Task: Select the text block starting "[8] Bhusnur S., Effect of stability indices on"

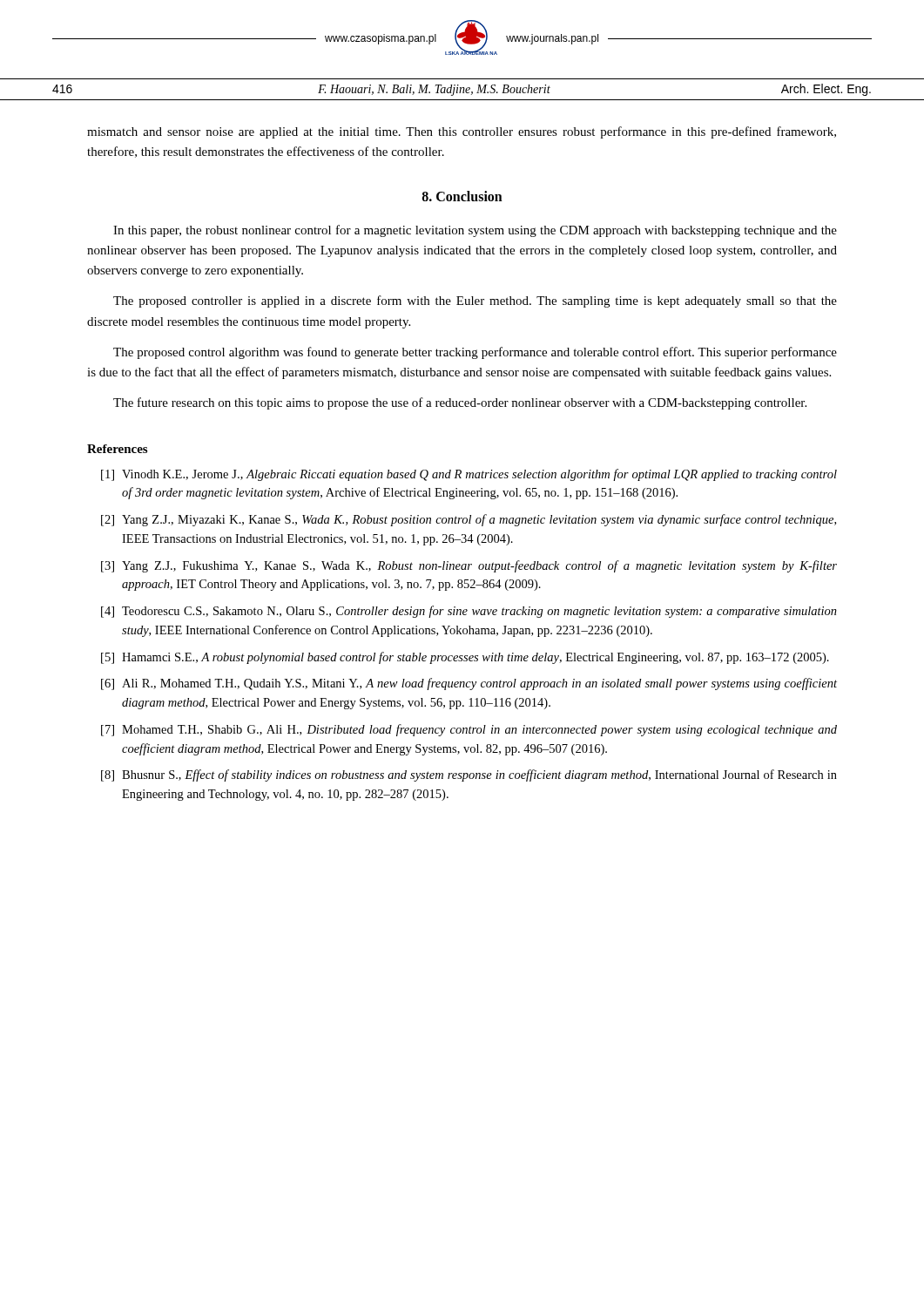Action: (462, 785)
